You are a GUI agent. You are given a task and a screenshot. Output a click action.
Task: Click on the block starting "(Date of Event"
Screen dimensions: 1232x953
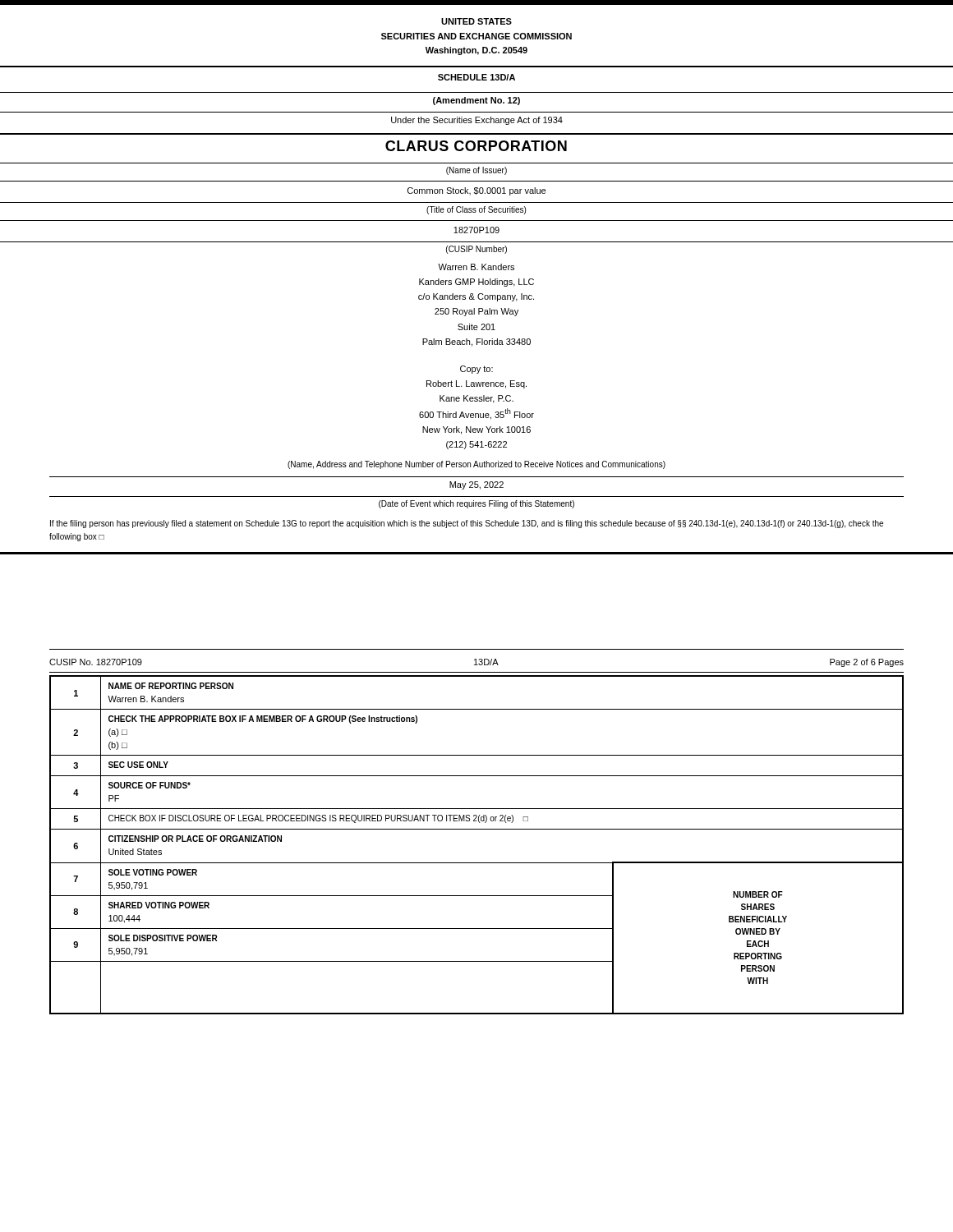coord(476,504)
